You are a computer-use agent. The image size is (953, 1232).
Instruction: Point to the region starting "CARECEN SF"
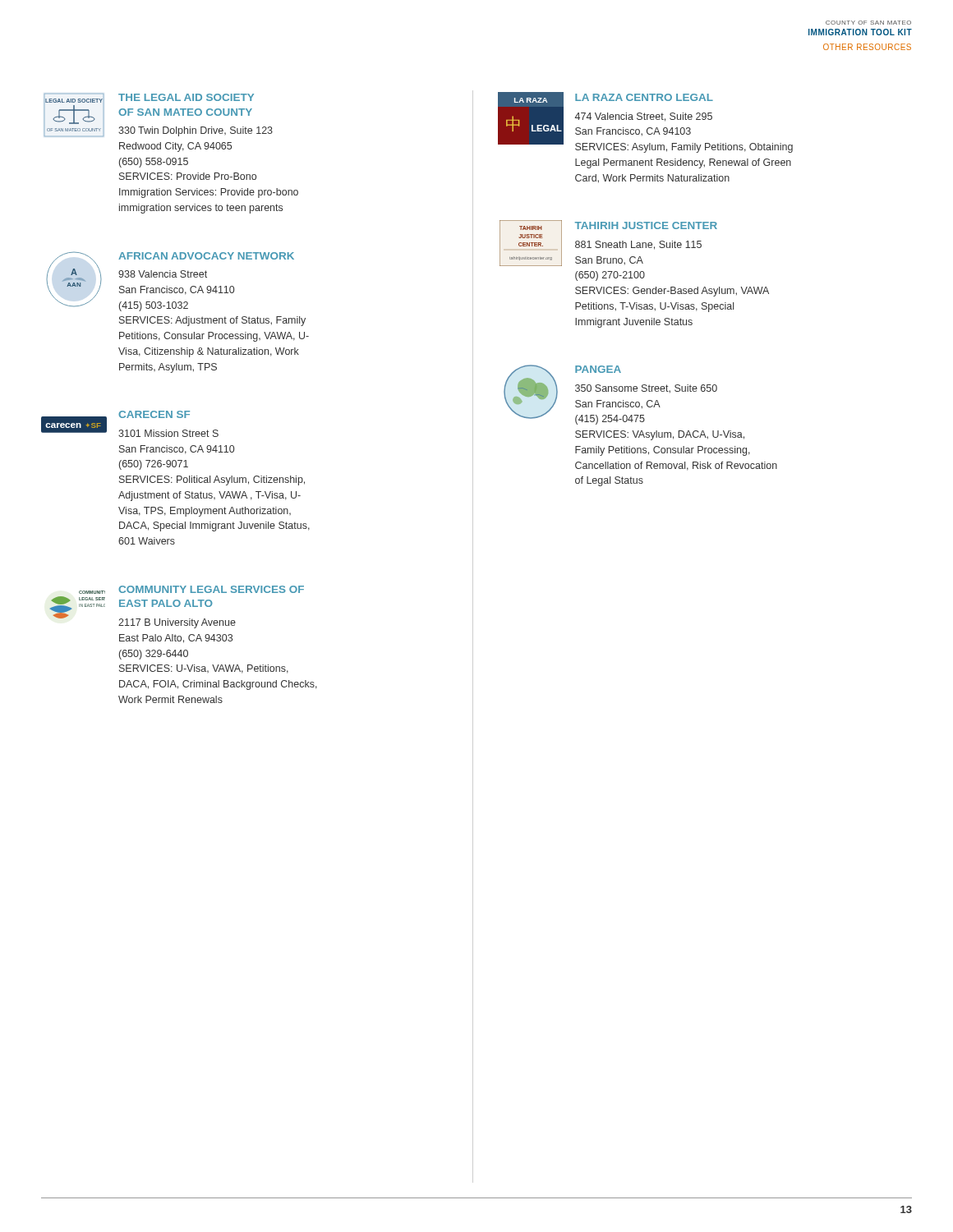(x=154, y=415)
